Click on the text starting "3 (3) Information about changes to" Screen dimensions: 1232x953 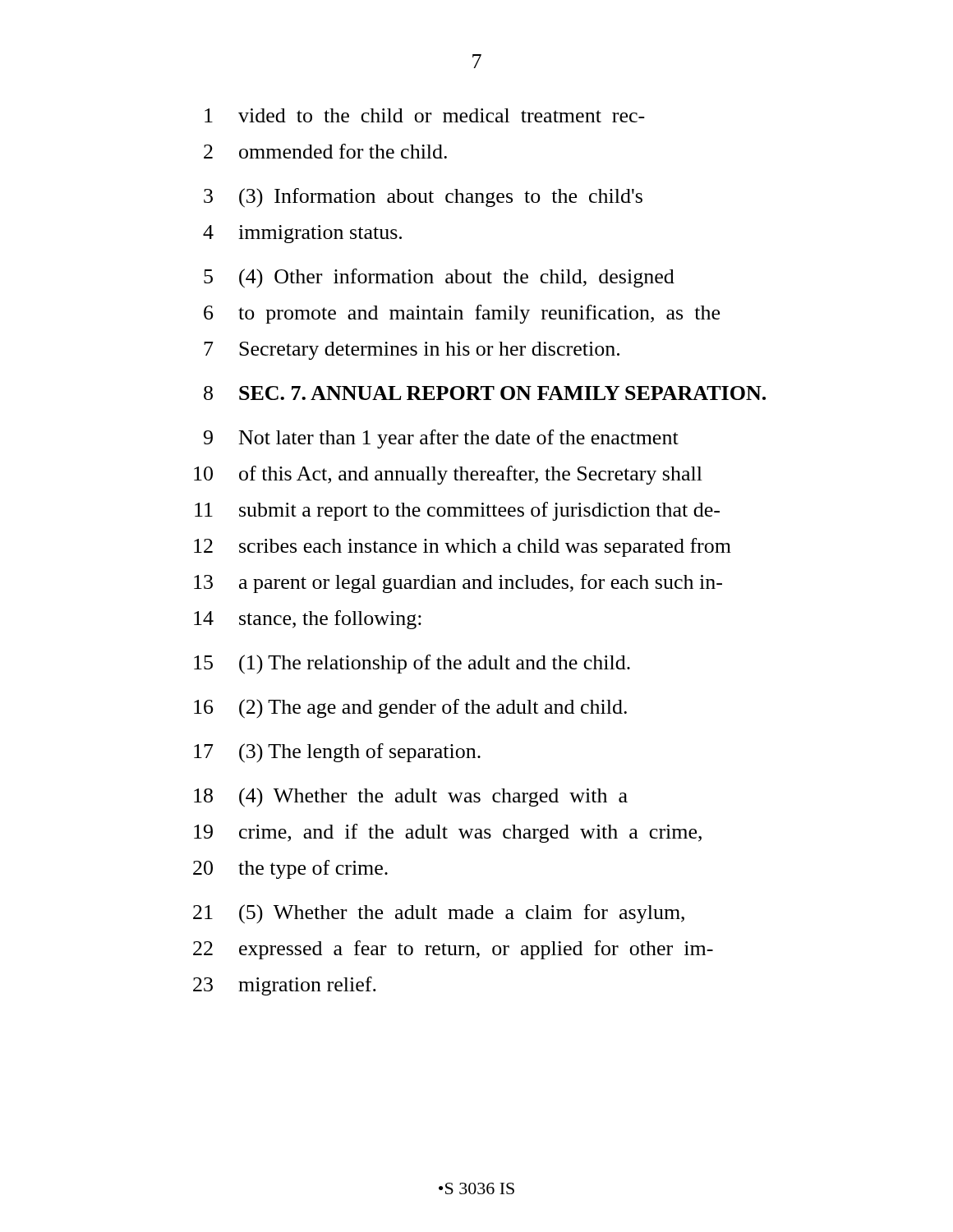pos(501,215)
